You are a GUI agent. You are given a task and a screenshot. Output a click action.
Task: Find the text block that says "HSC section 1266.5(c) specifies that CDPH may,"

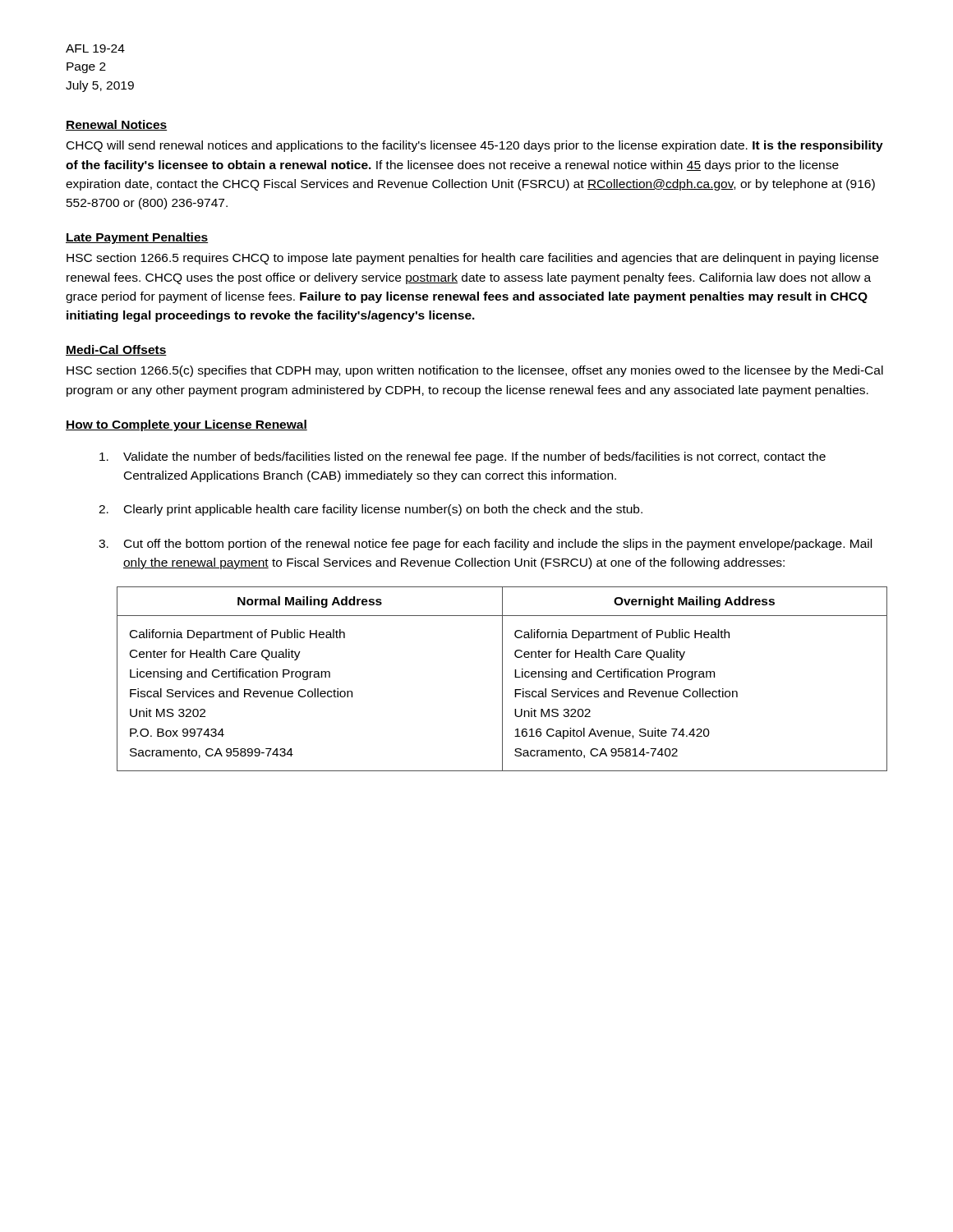coord(475,380)
